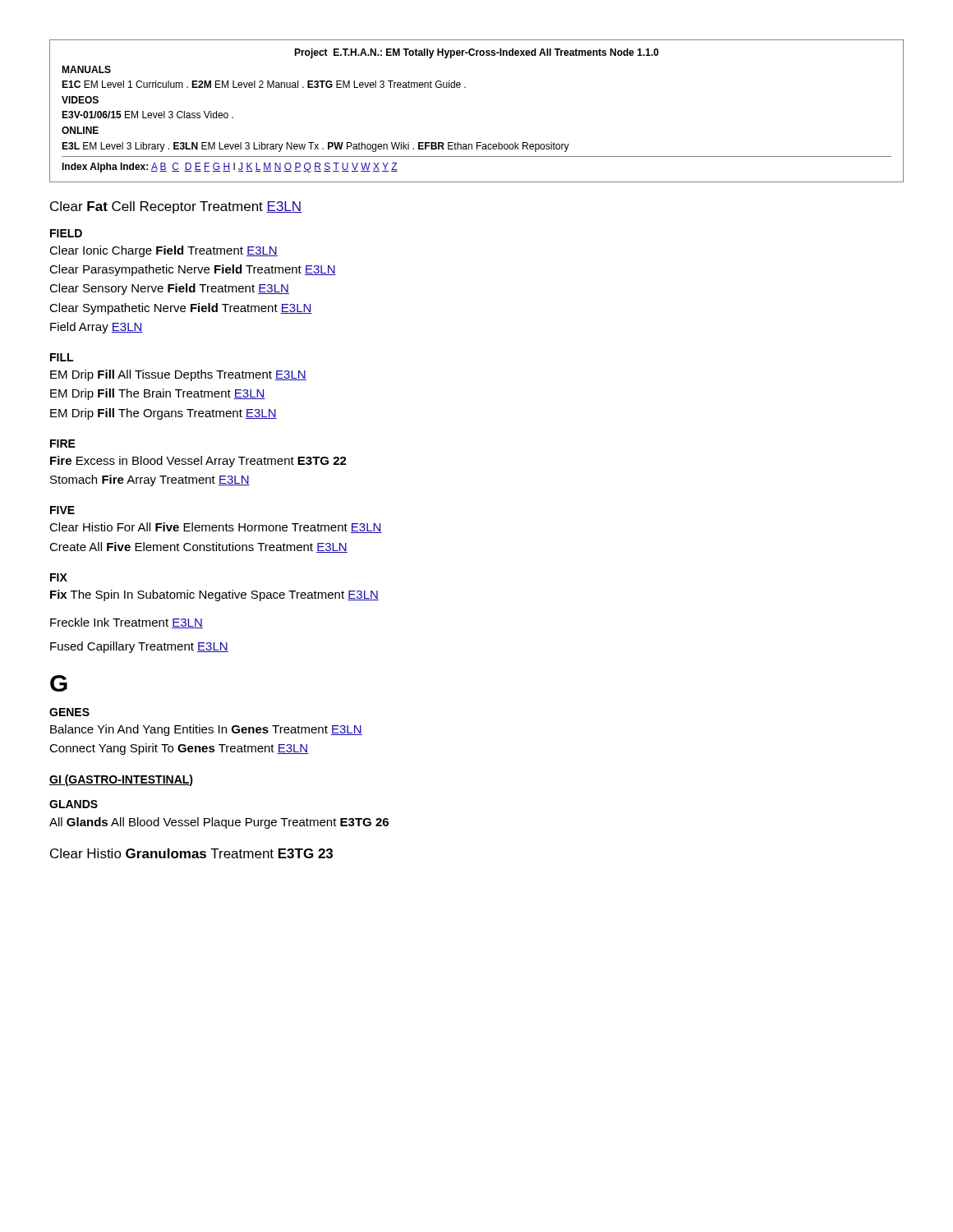
Task: Click where it says "Clear Ionic Charge Field Treatment E3LN"
Action: pos(163,250)
